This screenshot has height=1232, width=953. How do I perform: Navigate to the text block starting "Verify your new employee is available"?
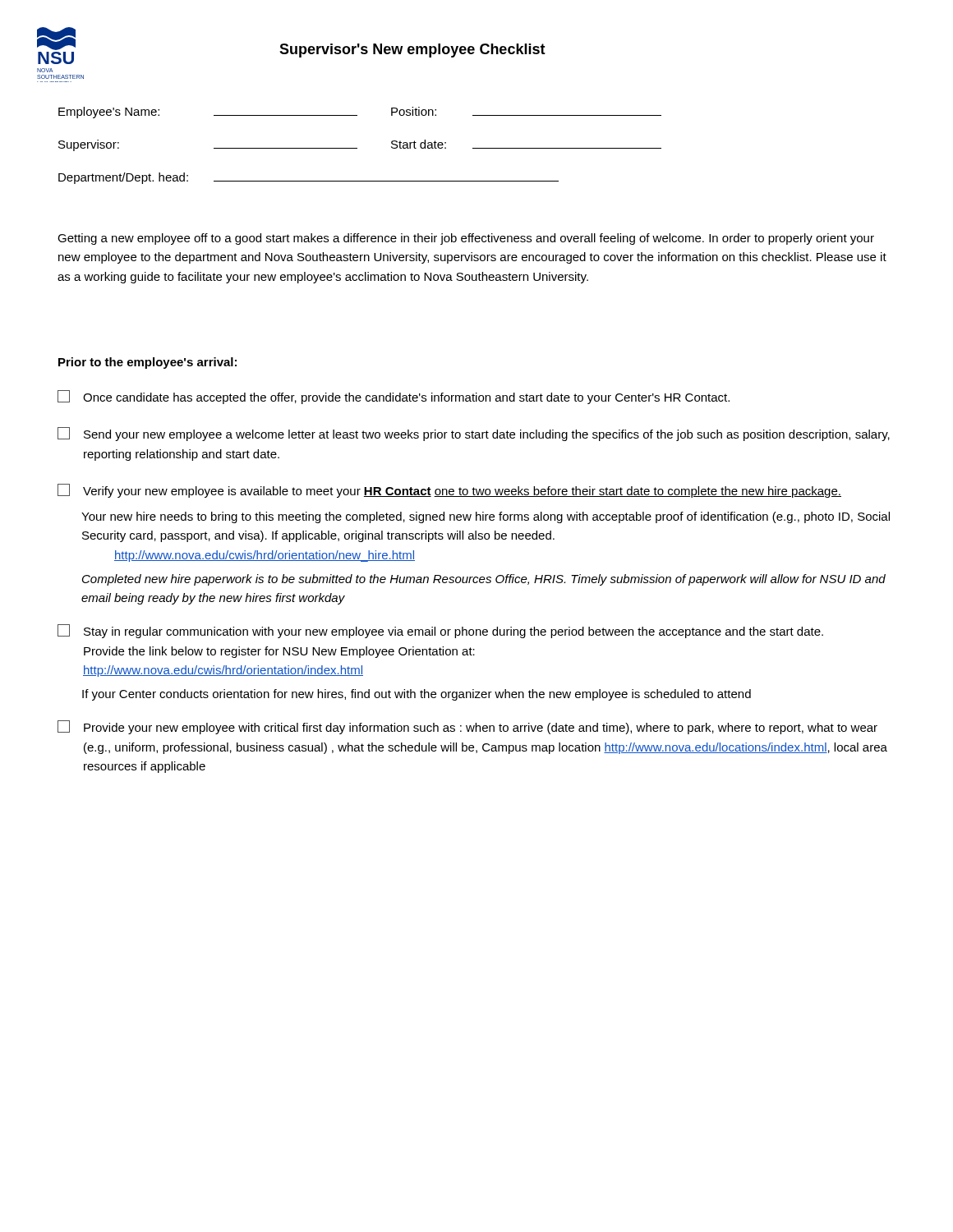[x=476, y=491]
